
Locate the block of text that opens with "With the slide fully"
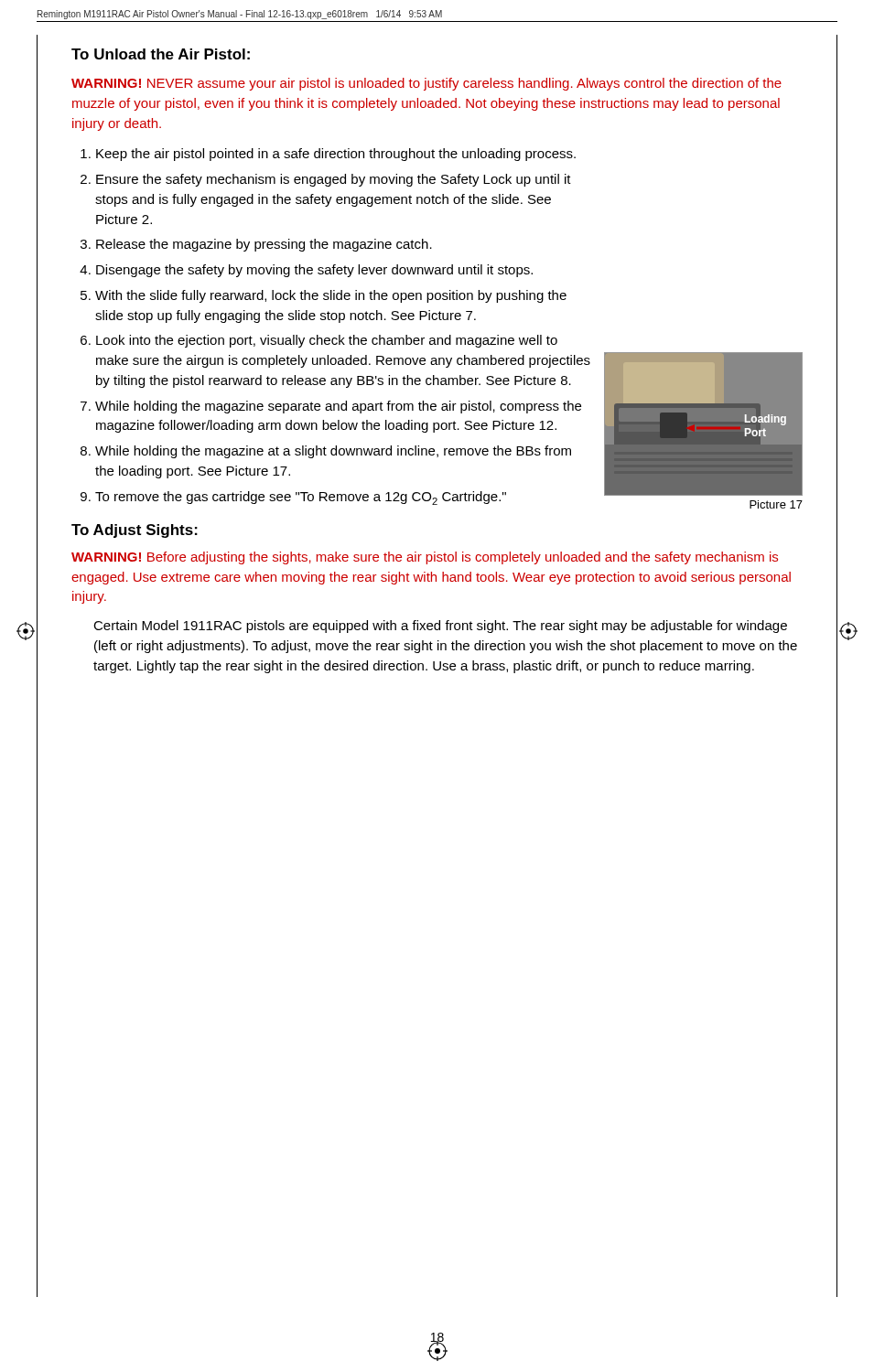pyautogui.click(x=331, y=305)
